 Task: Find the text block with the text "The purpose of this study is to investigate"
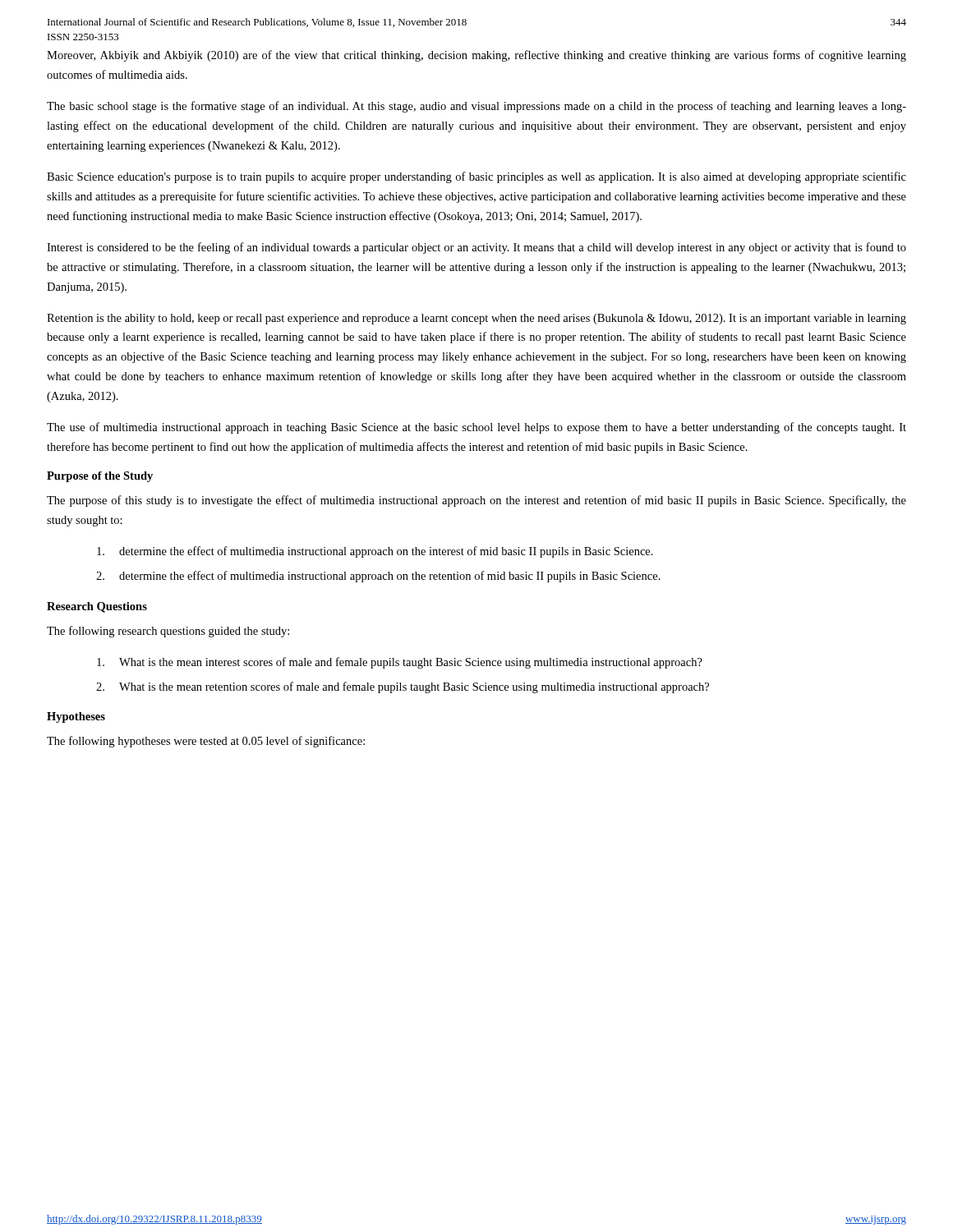click(476, 510)
